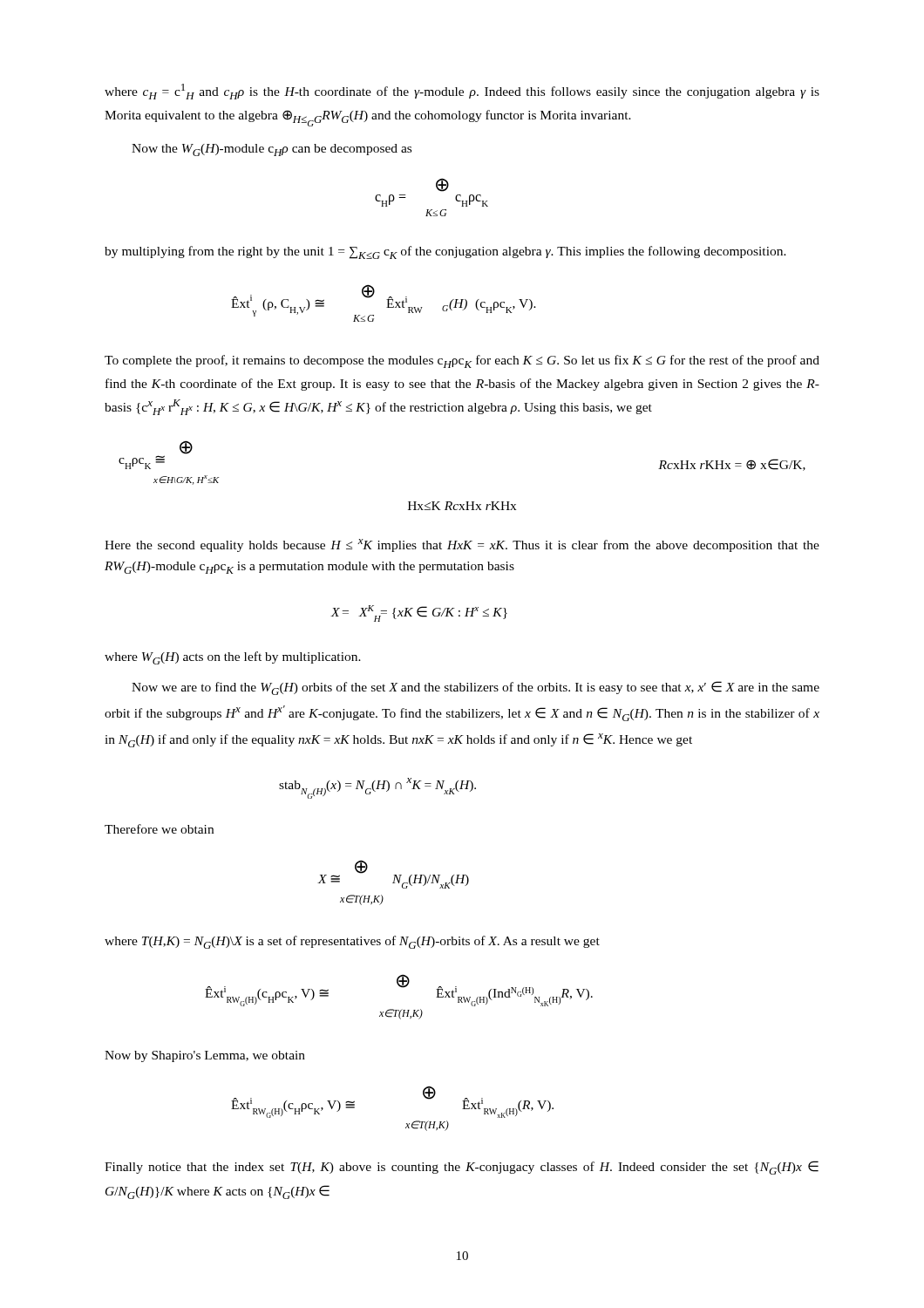Screen dimensions: 1308x924
Task: Click on the text block with the text "Finally notice that"
Action: click(x=462, y=1180)
